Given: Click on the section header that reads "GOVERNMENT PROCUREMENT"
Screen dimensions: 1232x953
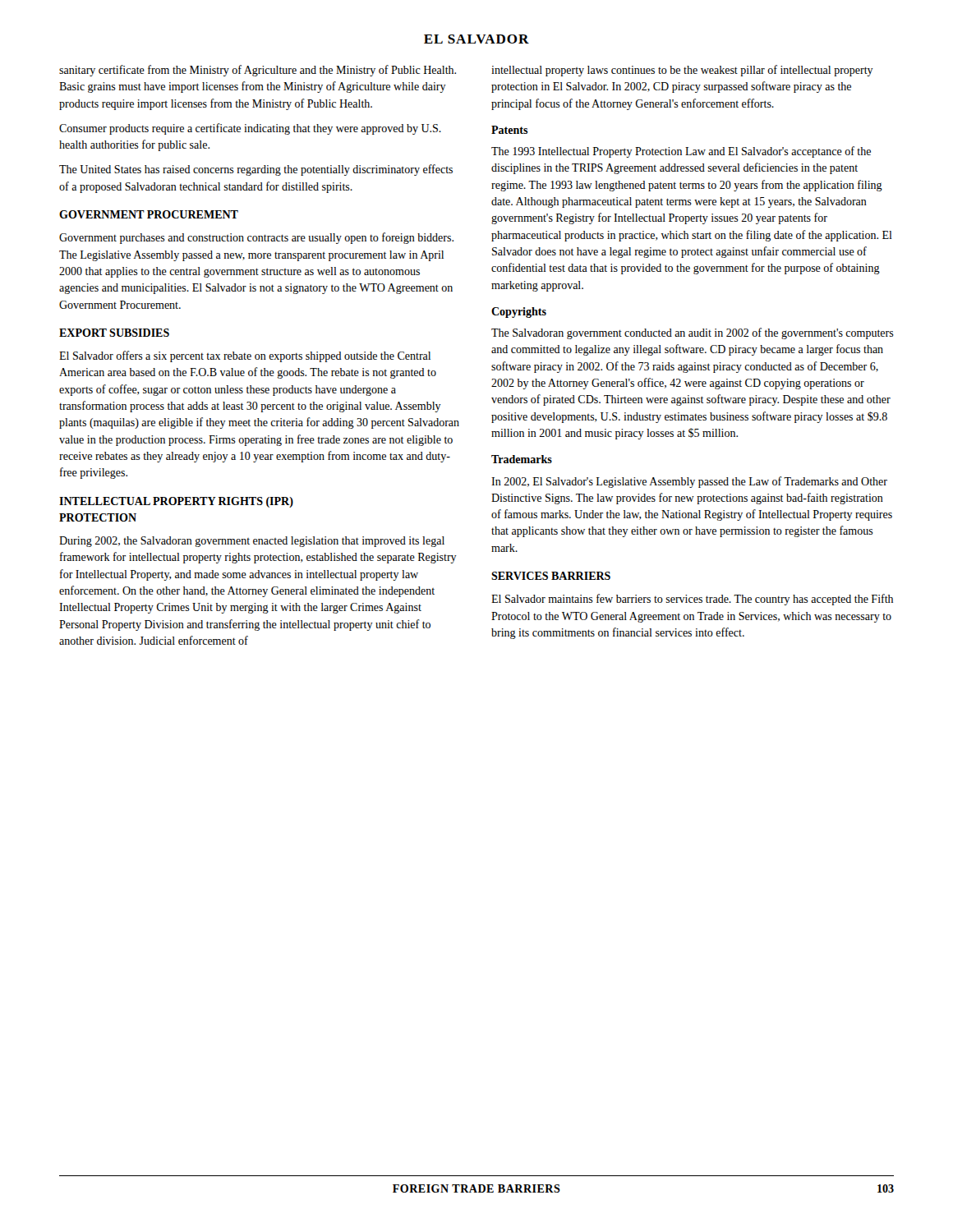Looking at the screenshot, I should (x=149, y=214).
